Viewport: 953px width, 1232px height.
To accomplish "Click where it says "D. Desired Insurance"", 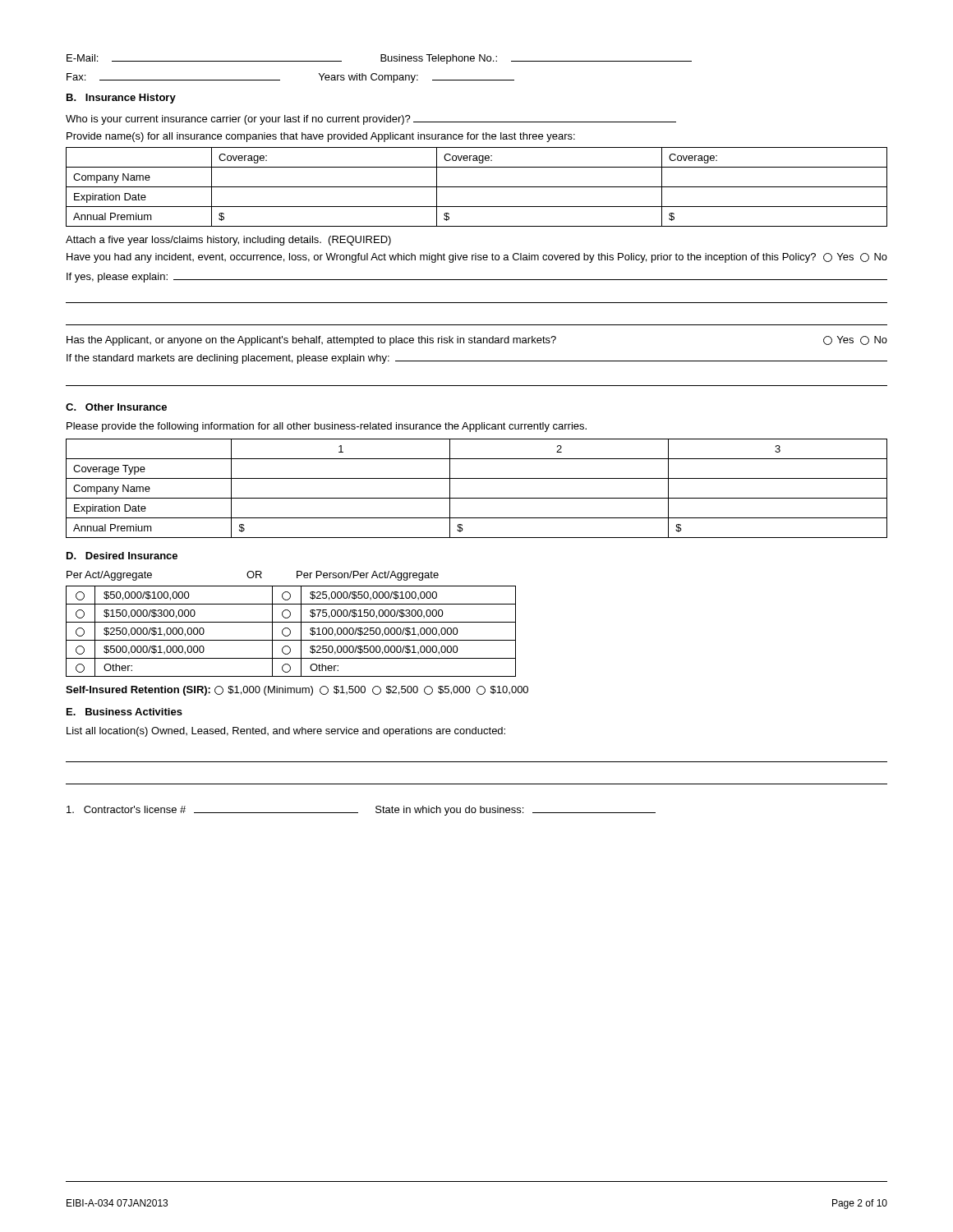I will (x=122, y=556).
